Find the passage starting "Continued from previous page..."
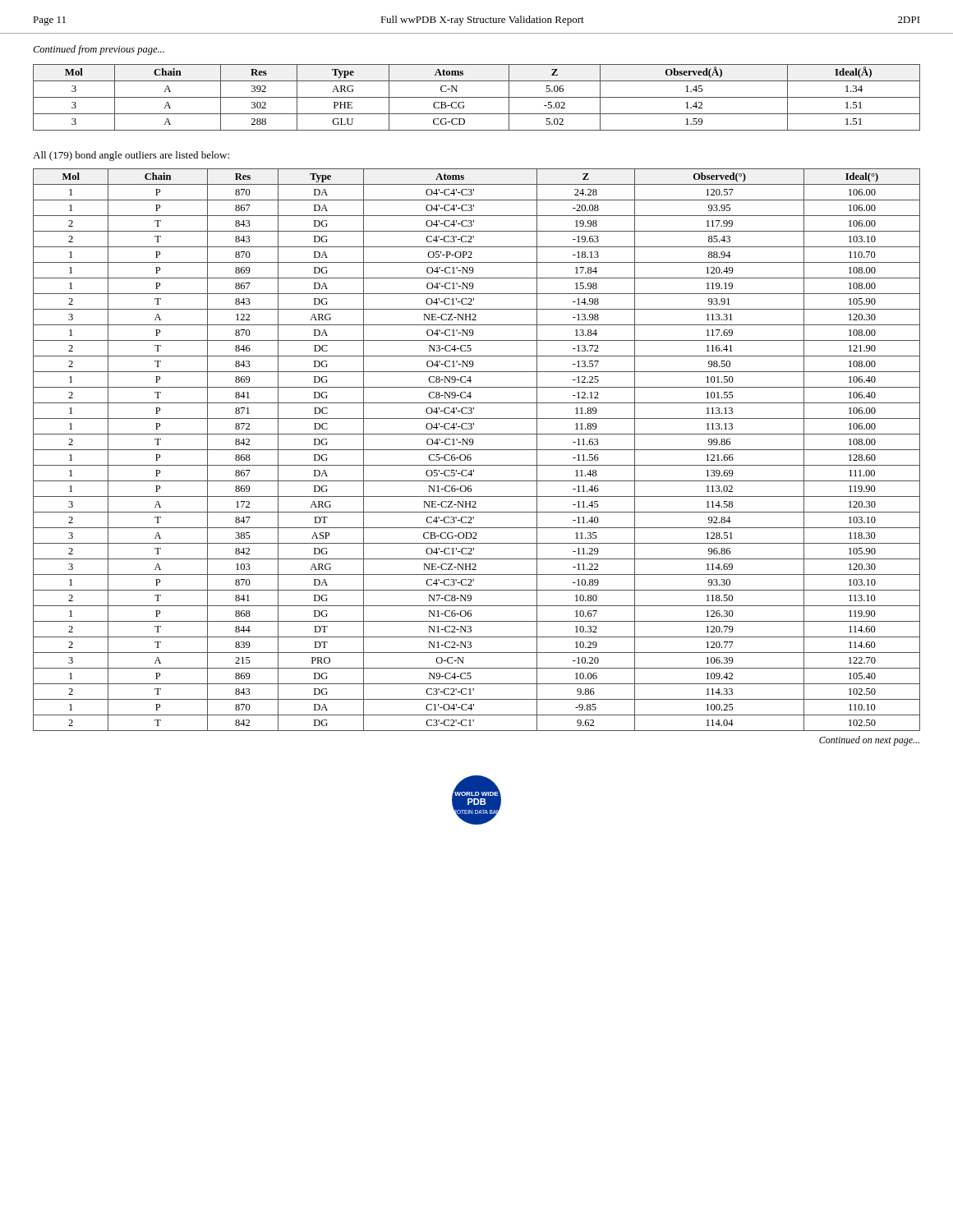The image size is (953, 1232). click(99, 49)
